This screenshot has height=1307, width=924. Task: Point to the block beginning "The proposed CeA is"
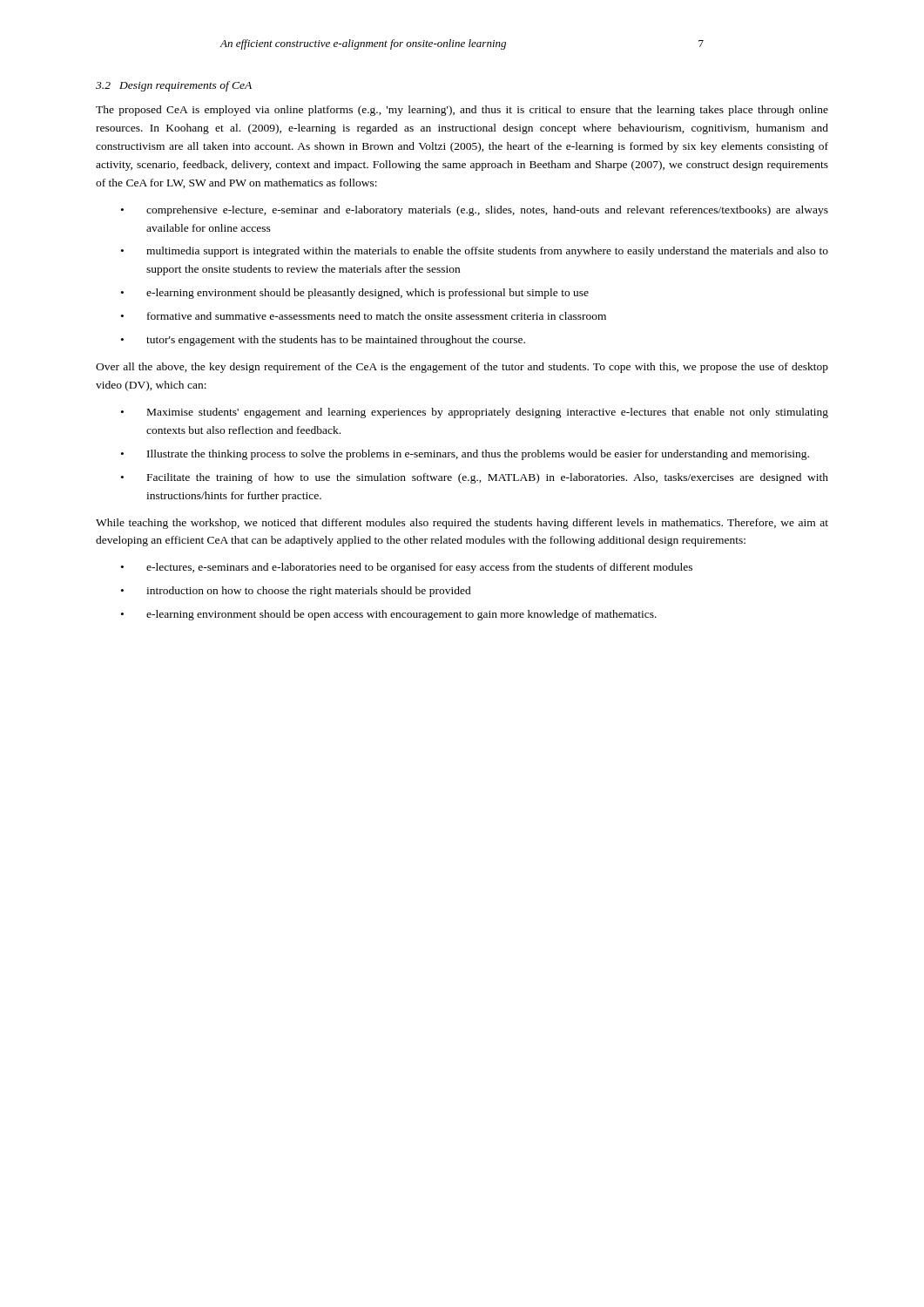[x=462, y=146]
